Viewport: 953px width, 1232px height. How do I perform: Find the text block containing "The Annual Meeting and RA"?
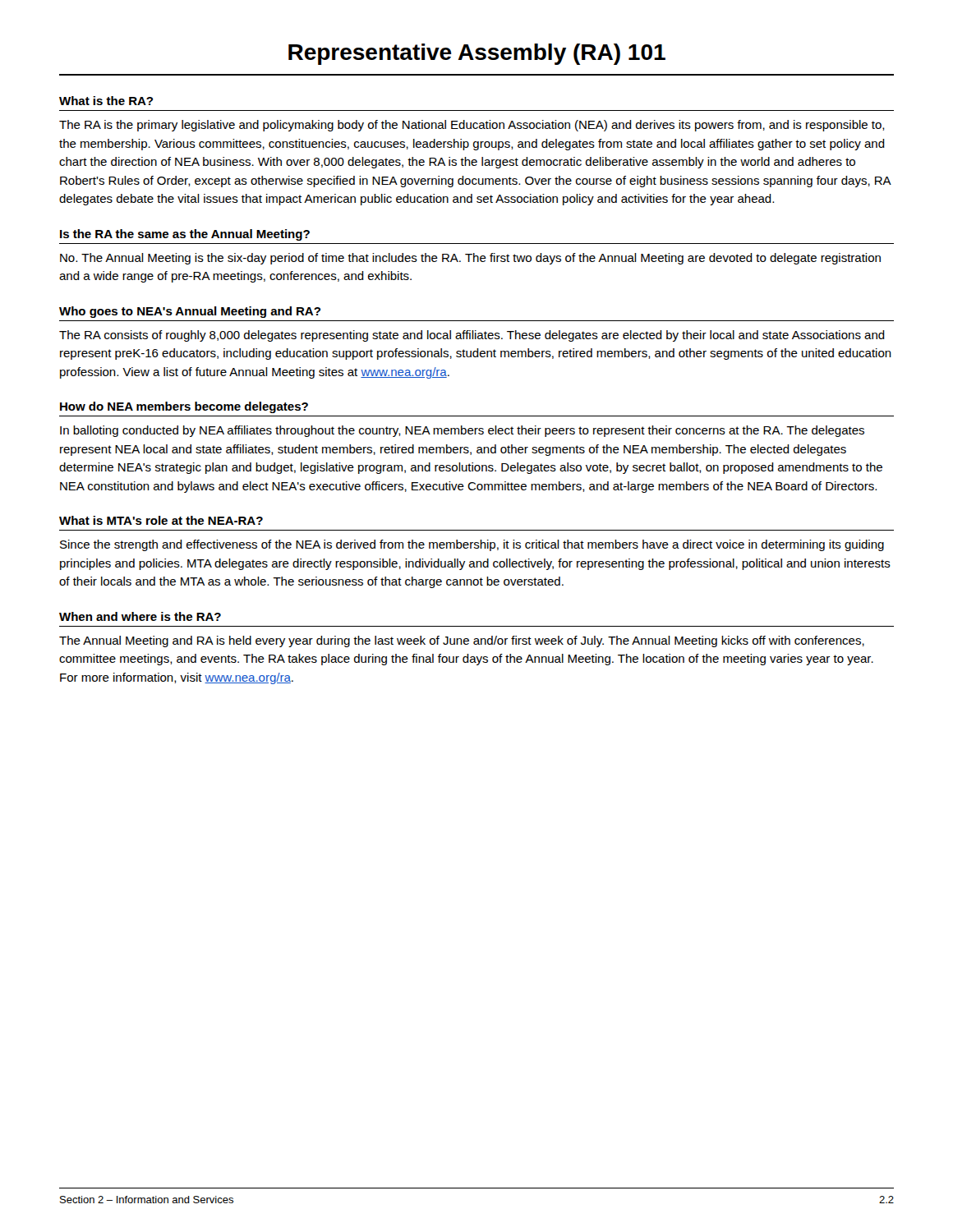click(467, 658)
